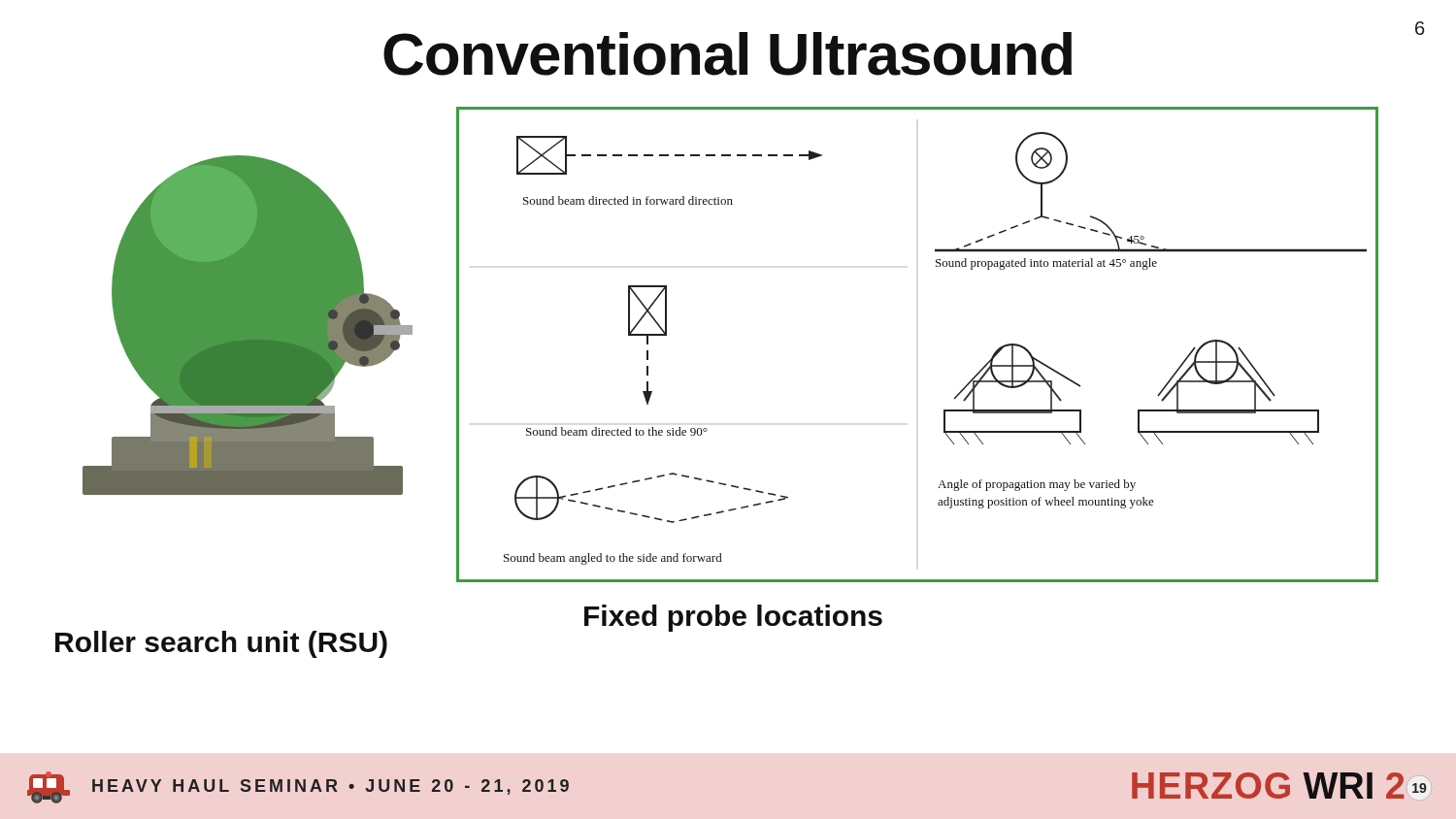Select the engineering diagram
The height and width of the screenshot is (819, 1456).
coord(917,344)
